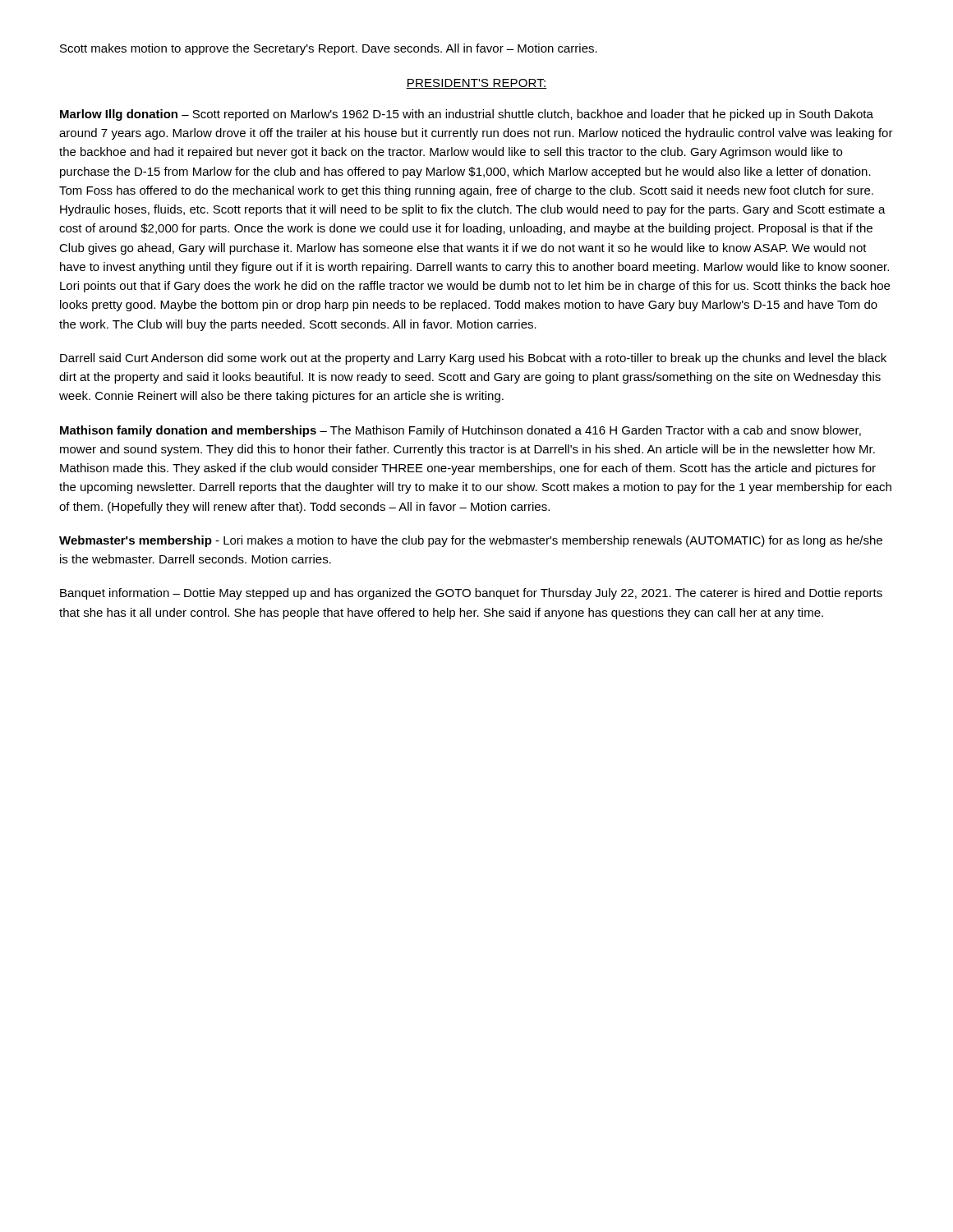
Task: Where is the passage that starts "Marlow Illg donation – Scott reported"?
Action: [476, 219]
